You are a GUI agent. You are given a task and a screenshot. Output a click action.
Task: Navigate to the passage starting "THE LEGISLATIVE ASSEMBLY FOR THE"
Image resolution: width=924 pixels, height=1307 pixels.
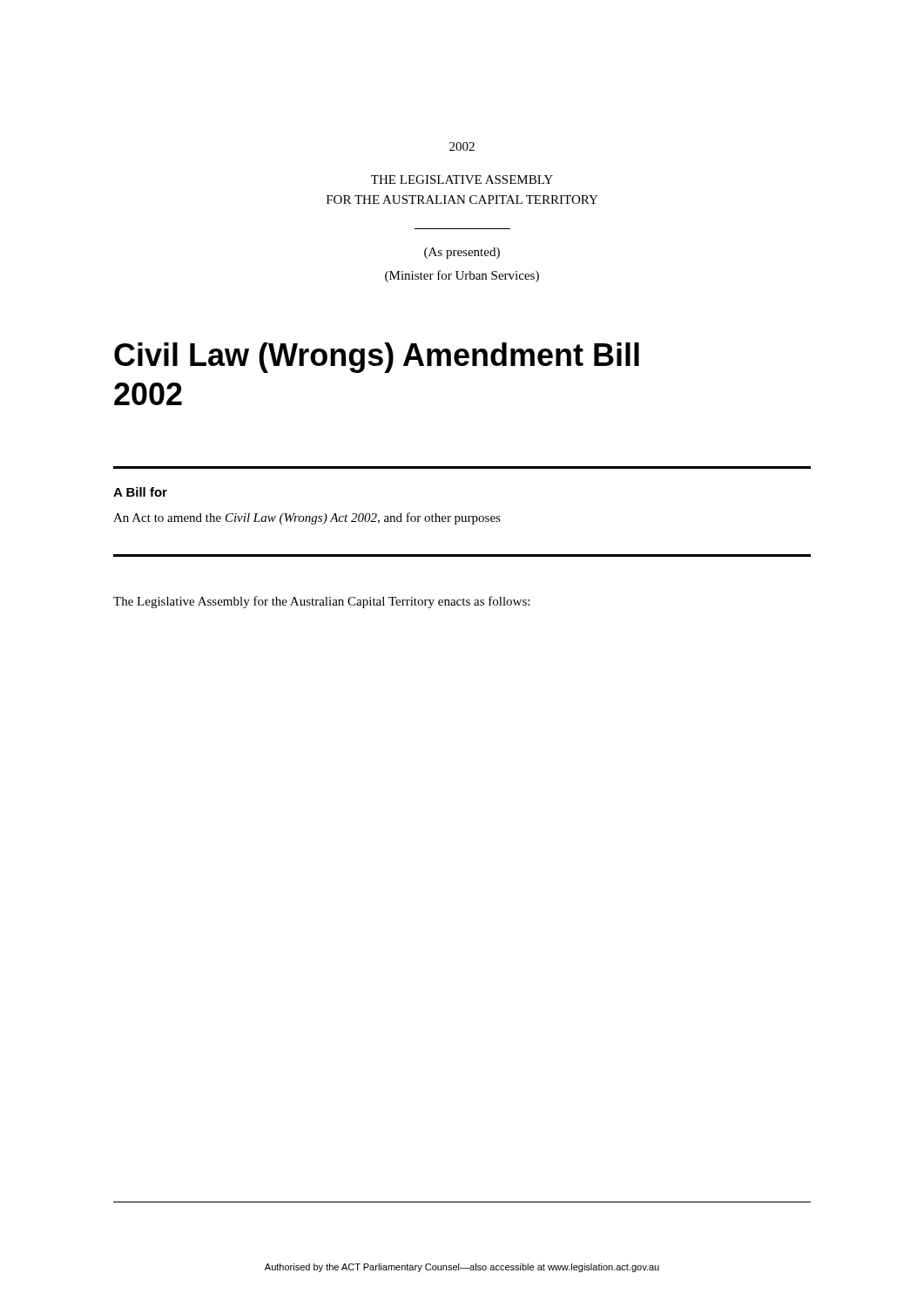click(x=462, y=189)
